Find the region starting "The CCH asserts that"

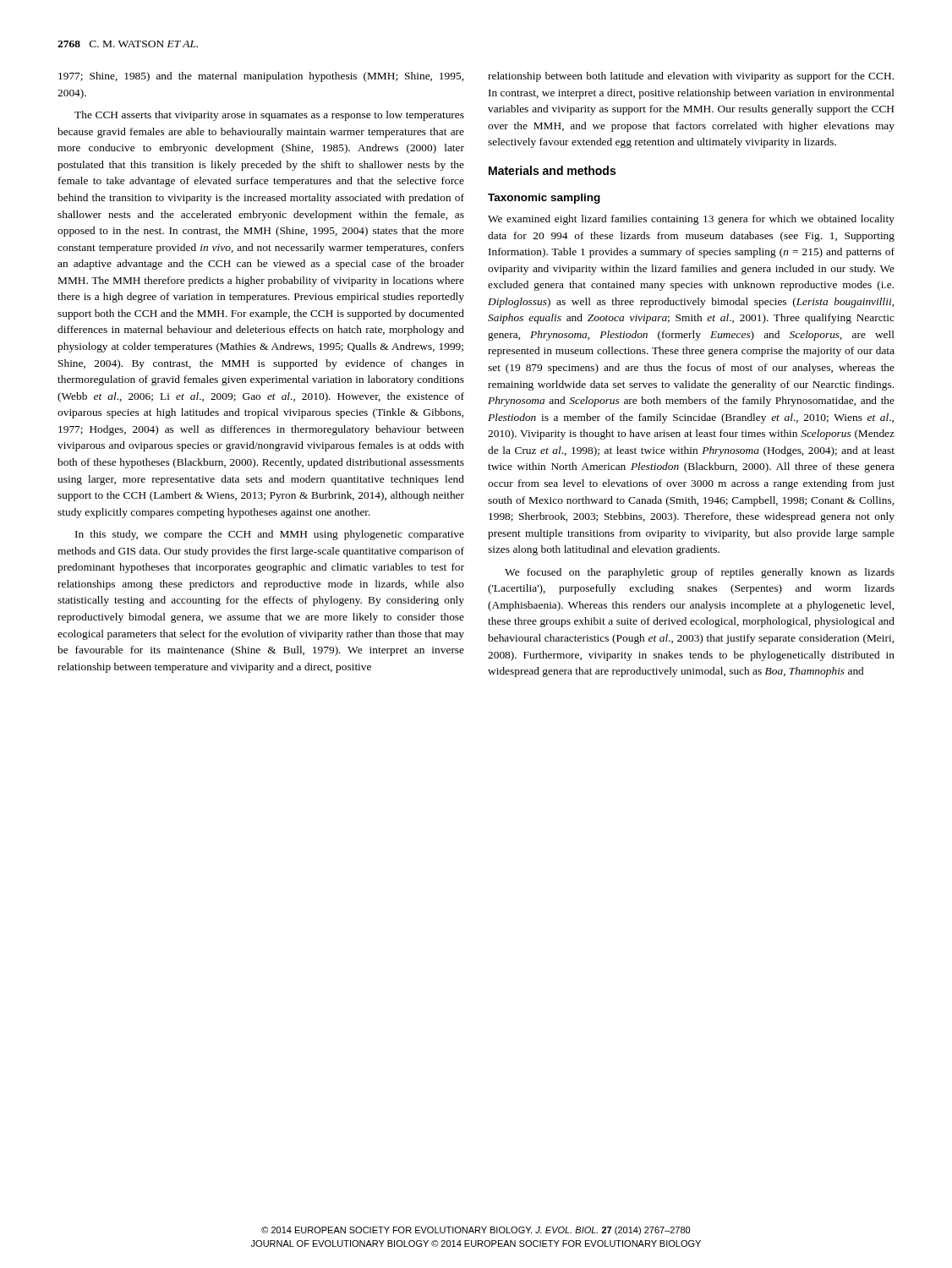point(261,313)
